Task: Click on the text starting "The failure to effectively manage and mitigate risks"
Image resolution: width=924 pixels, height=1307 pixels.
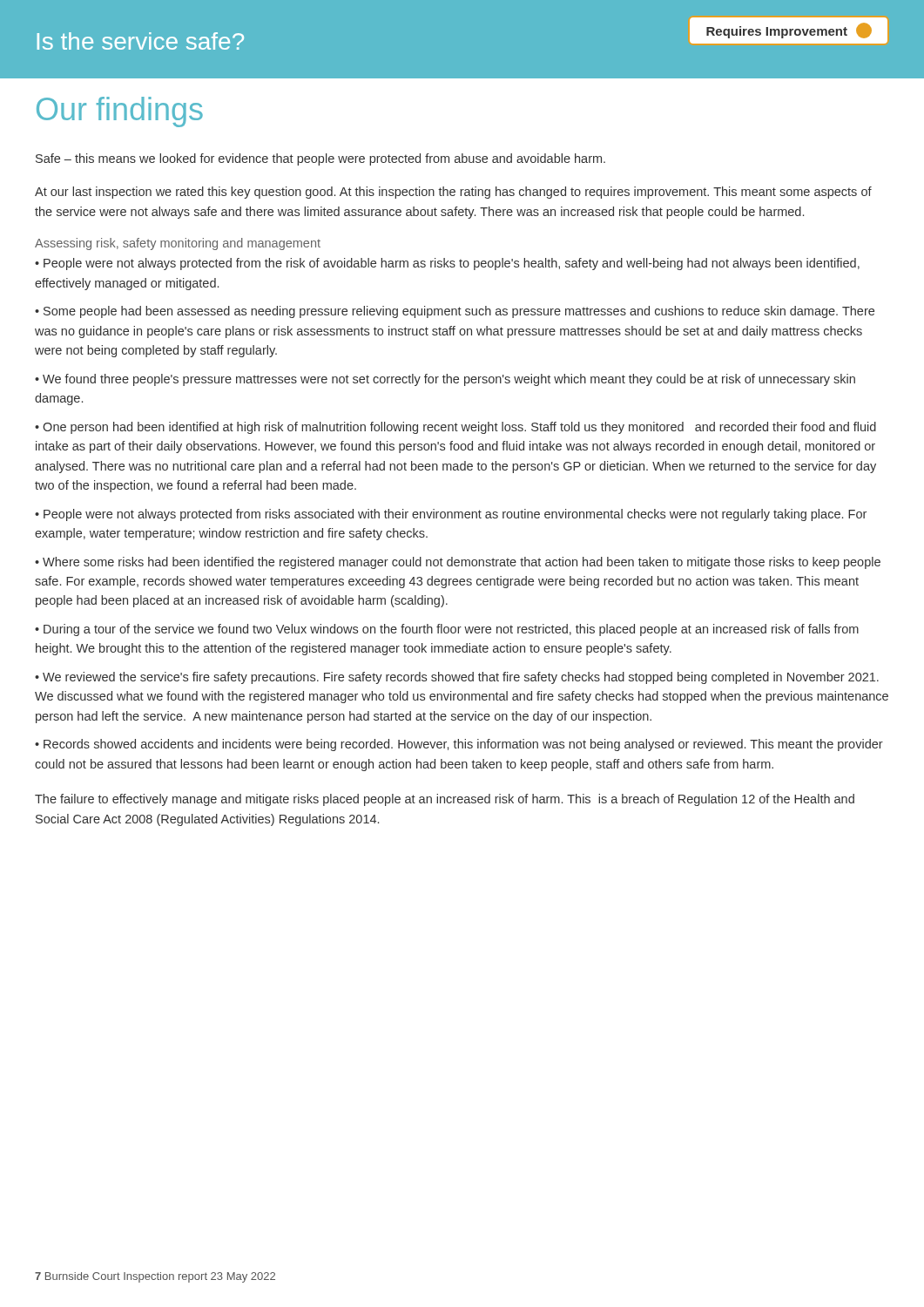Action: tap(462, 809)
